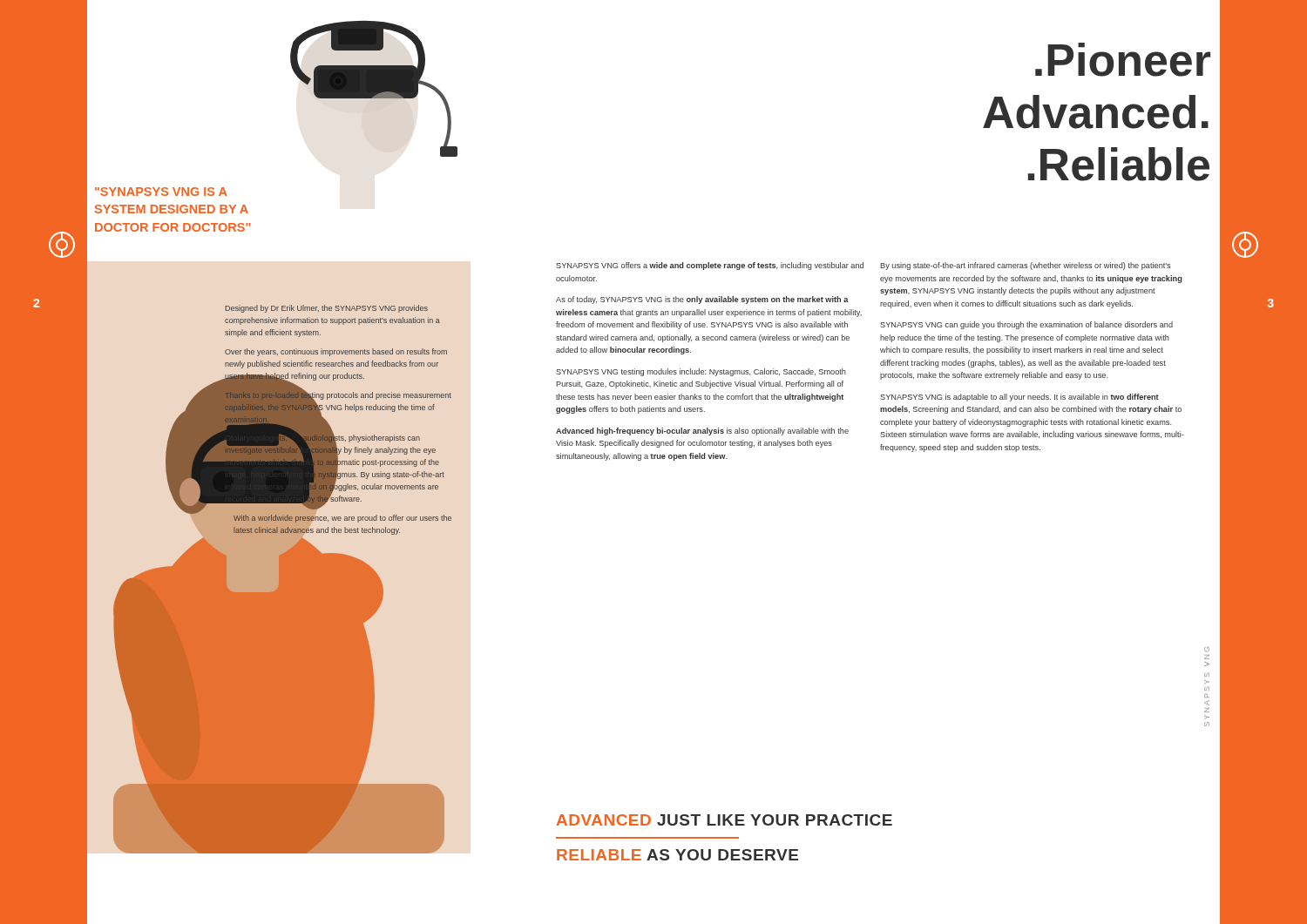The image size is (1307, 924).
Task: Find the text that says "RELIABLE AS YOU DESERVE"
Action: (x=678, y=855)
